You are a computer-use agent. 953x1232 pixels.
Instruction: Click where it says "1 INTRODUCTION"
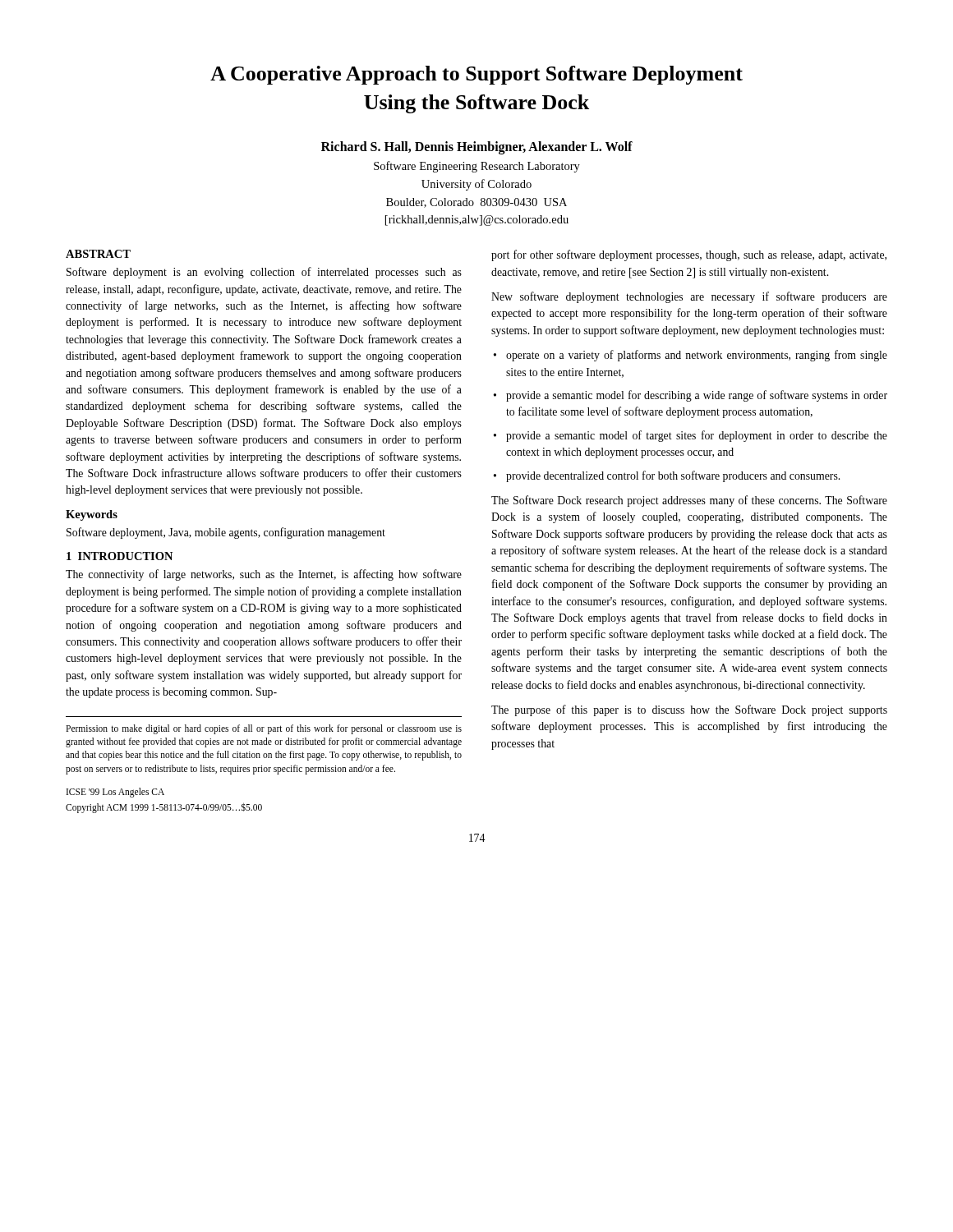click(x=119, y=556)
